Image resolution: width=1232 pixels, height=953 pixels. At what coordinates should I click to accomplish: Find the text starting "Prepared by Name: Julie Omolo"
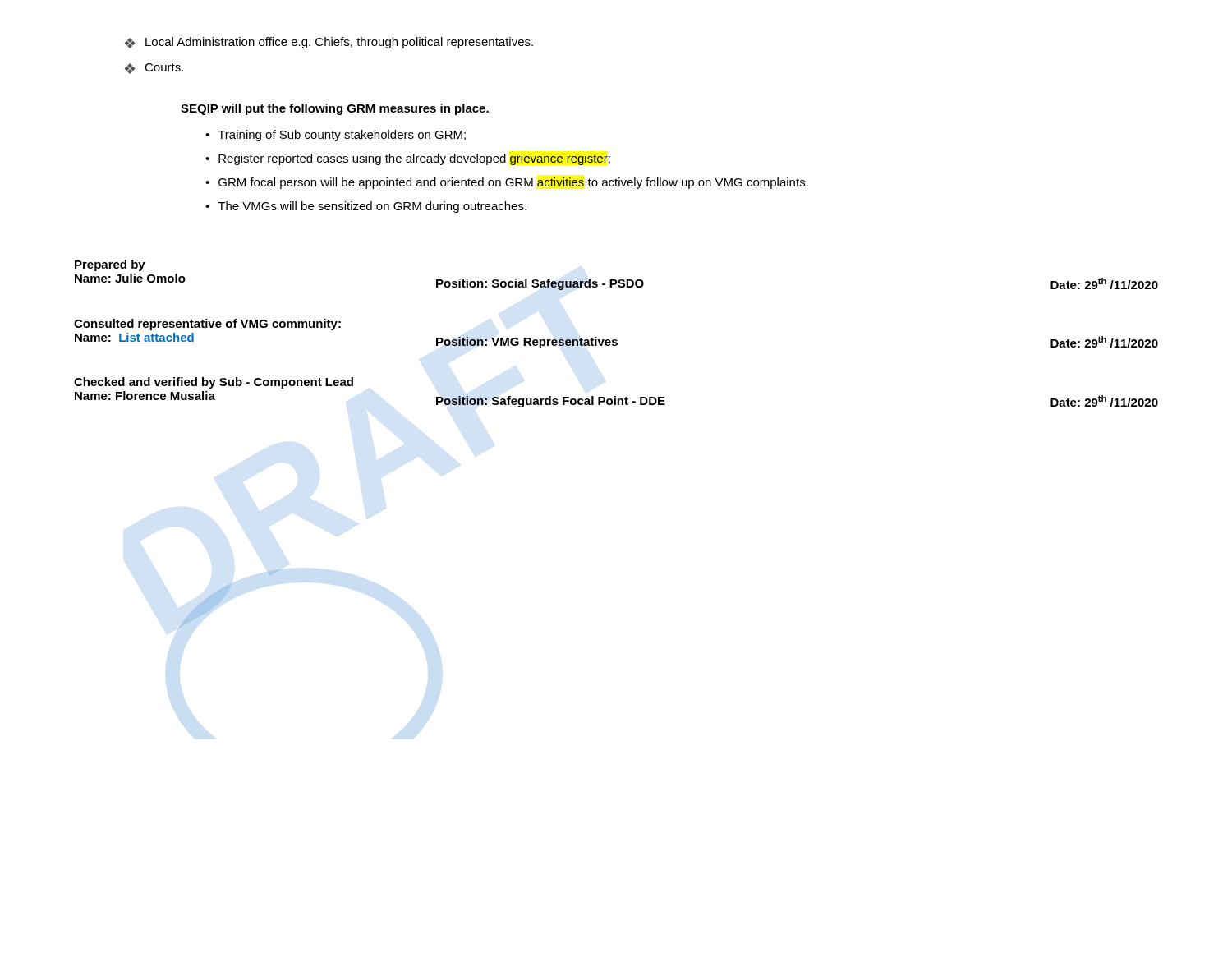pyautogui.click(x=616, y=274)
